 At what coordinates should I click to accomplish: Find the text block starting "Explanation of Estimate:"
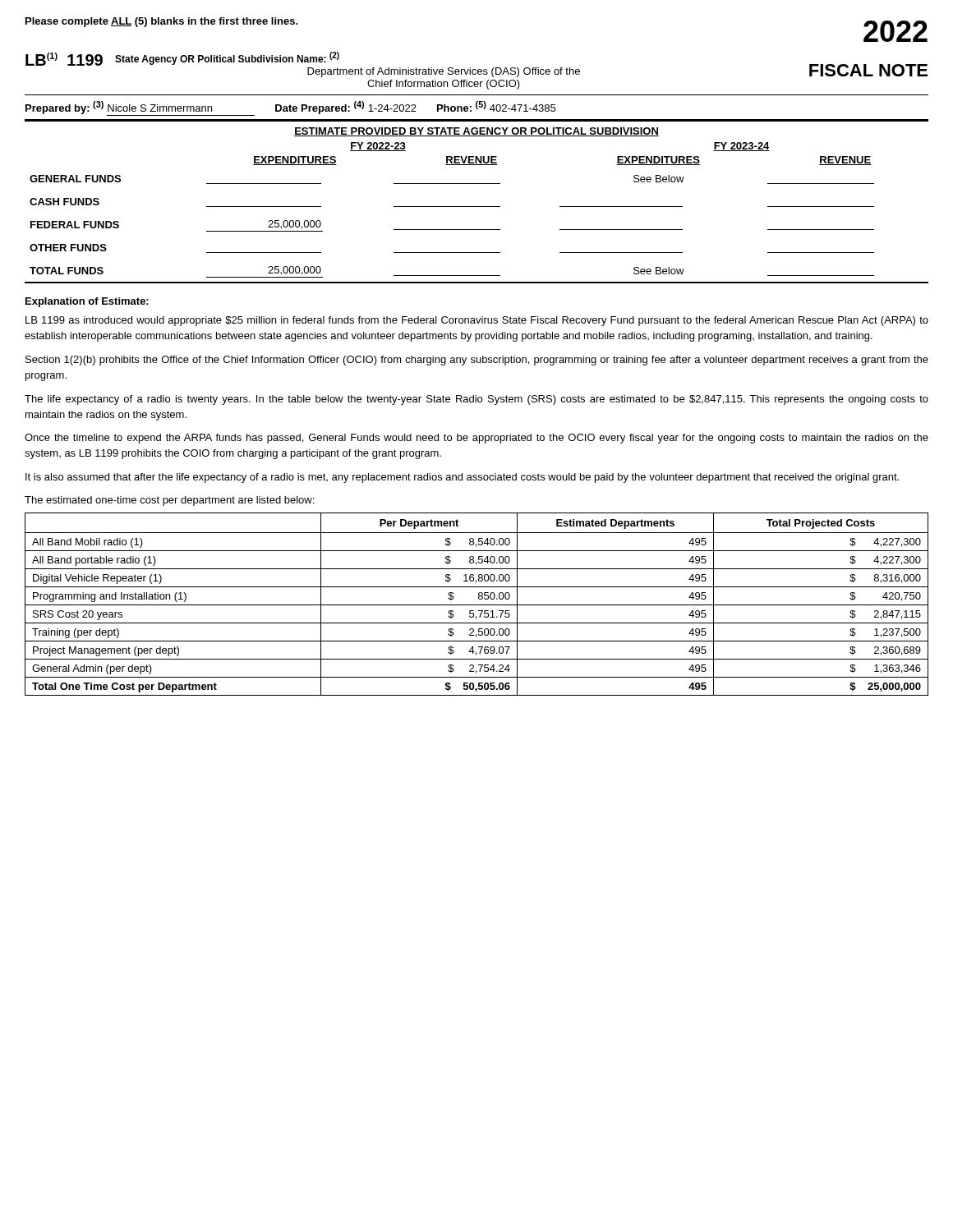[x=87, y=301]
